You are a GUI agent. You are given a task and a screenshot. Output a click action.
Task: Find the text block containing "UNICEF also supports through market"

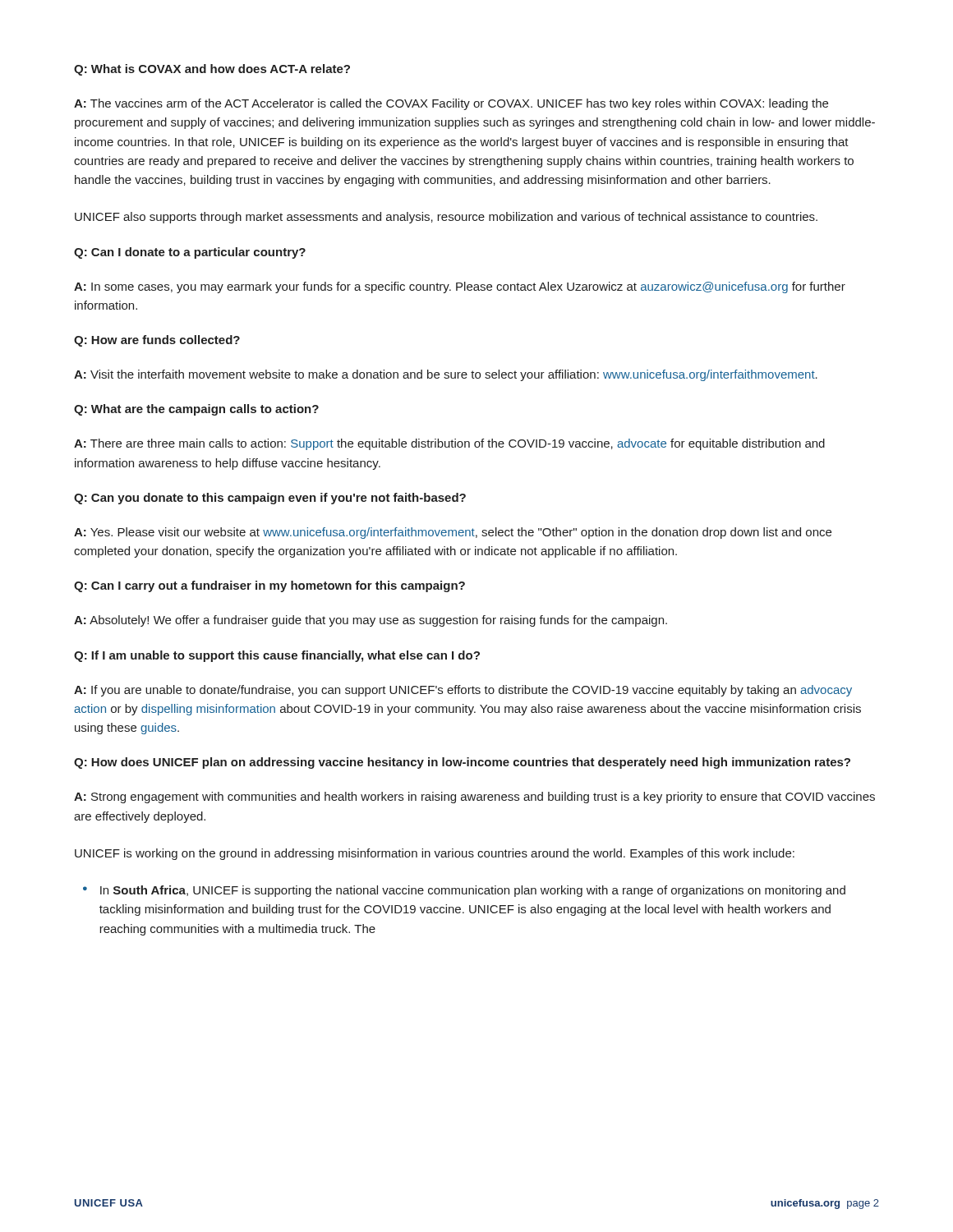tap(476, 217)
